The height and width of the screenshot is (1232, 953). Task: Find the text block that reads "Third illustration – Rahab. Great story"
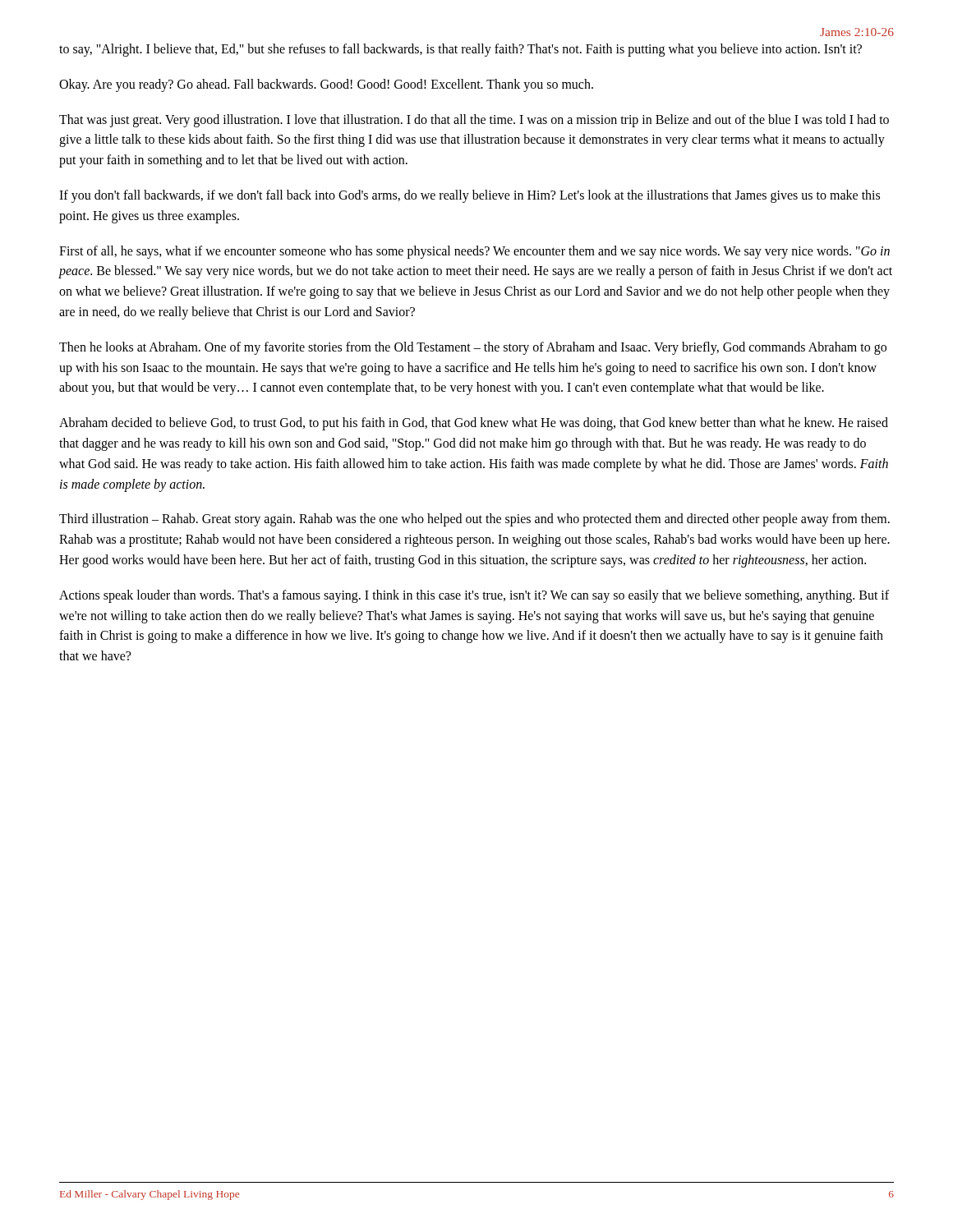pos(475,539)
